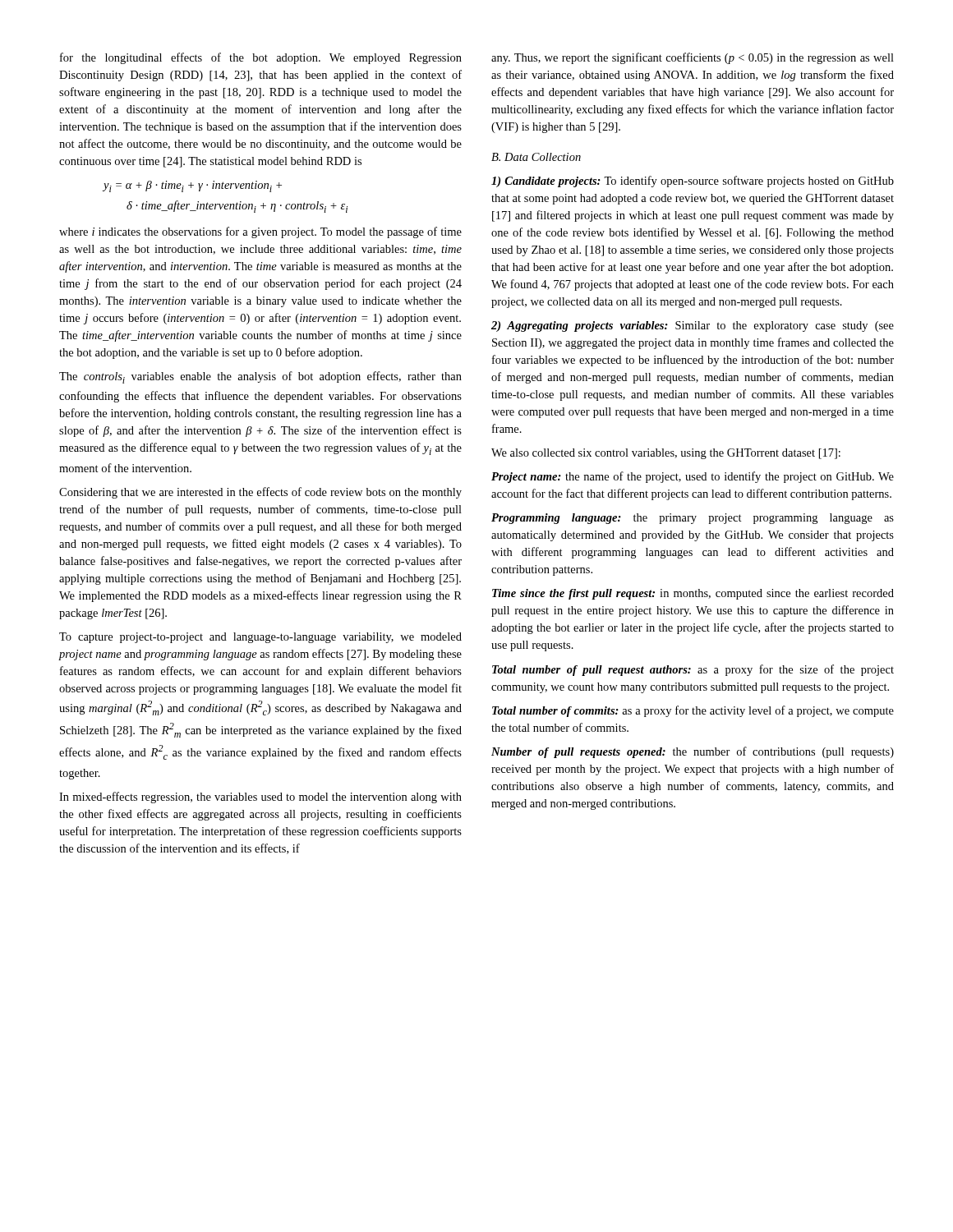
Task: Locate the block of text that opens with "Number of pull"
Action: pos(693,777)
